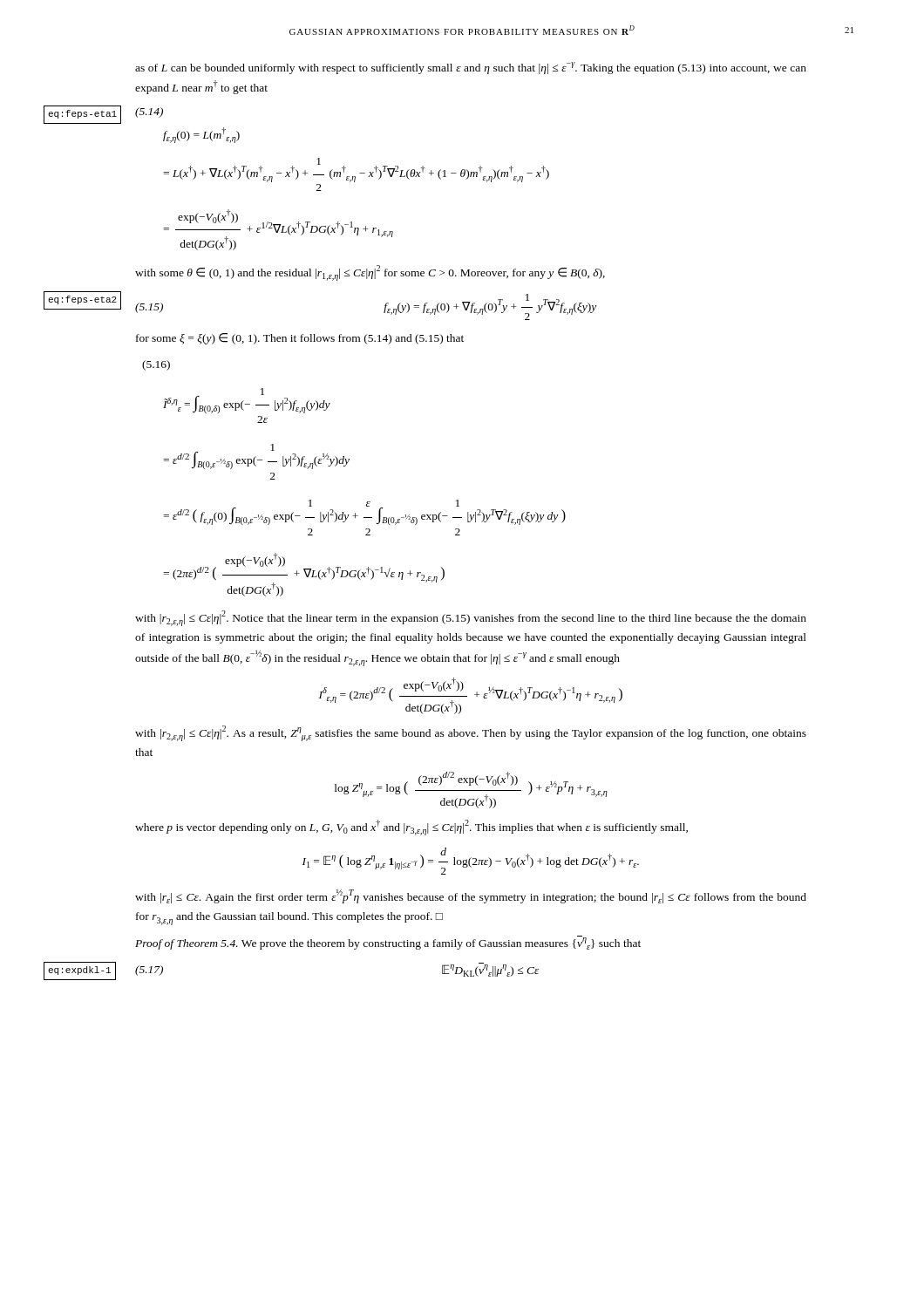924x1308 pixels.
Task: Point to the block beginning "with |rε| ≤ Cε."
Action: (x=471, y=906)
